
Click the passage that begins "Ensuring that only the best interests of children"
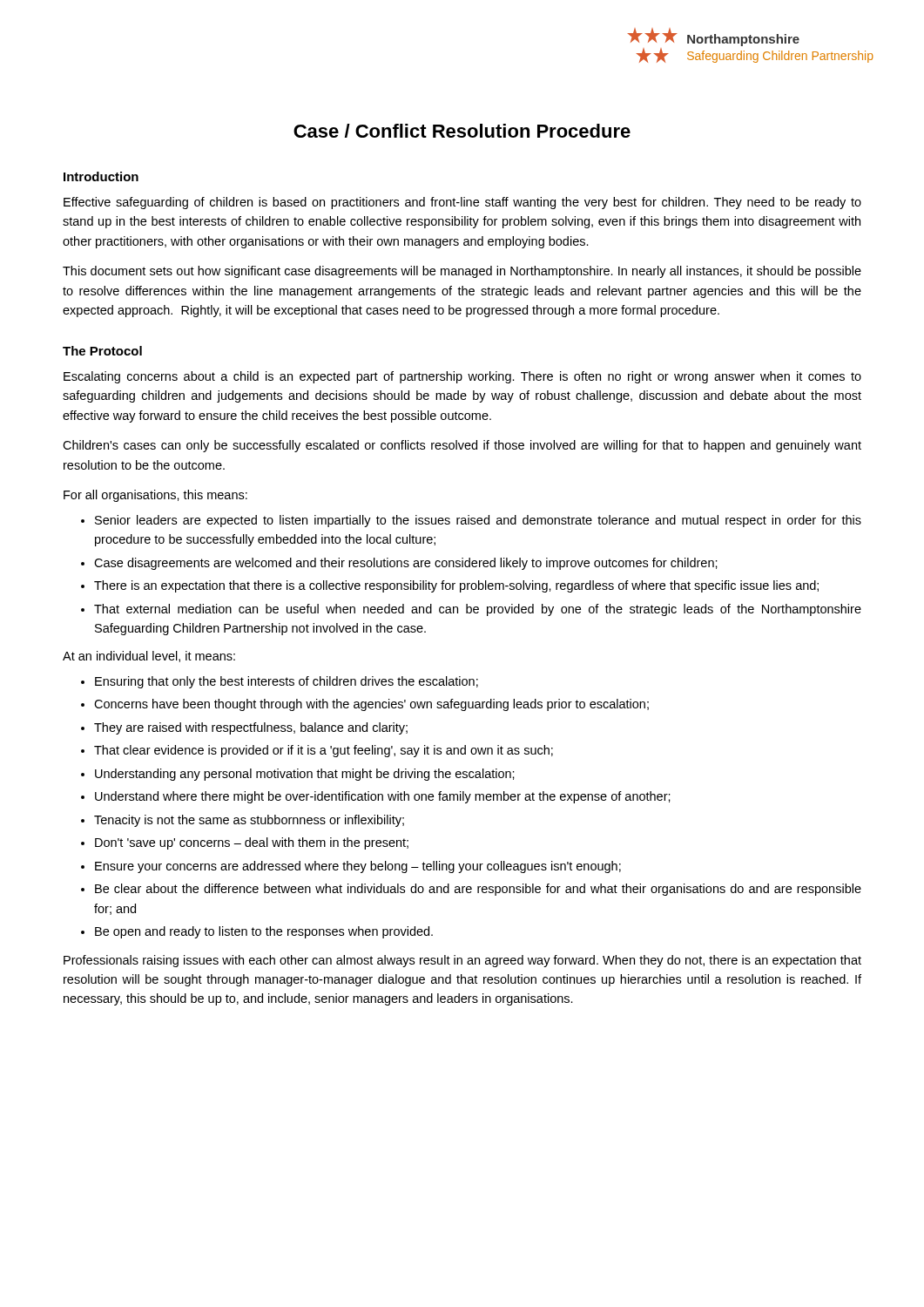click(x=286, y=681)
